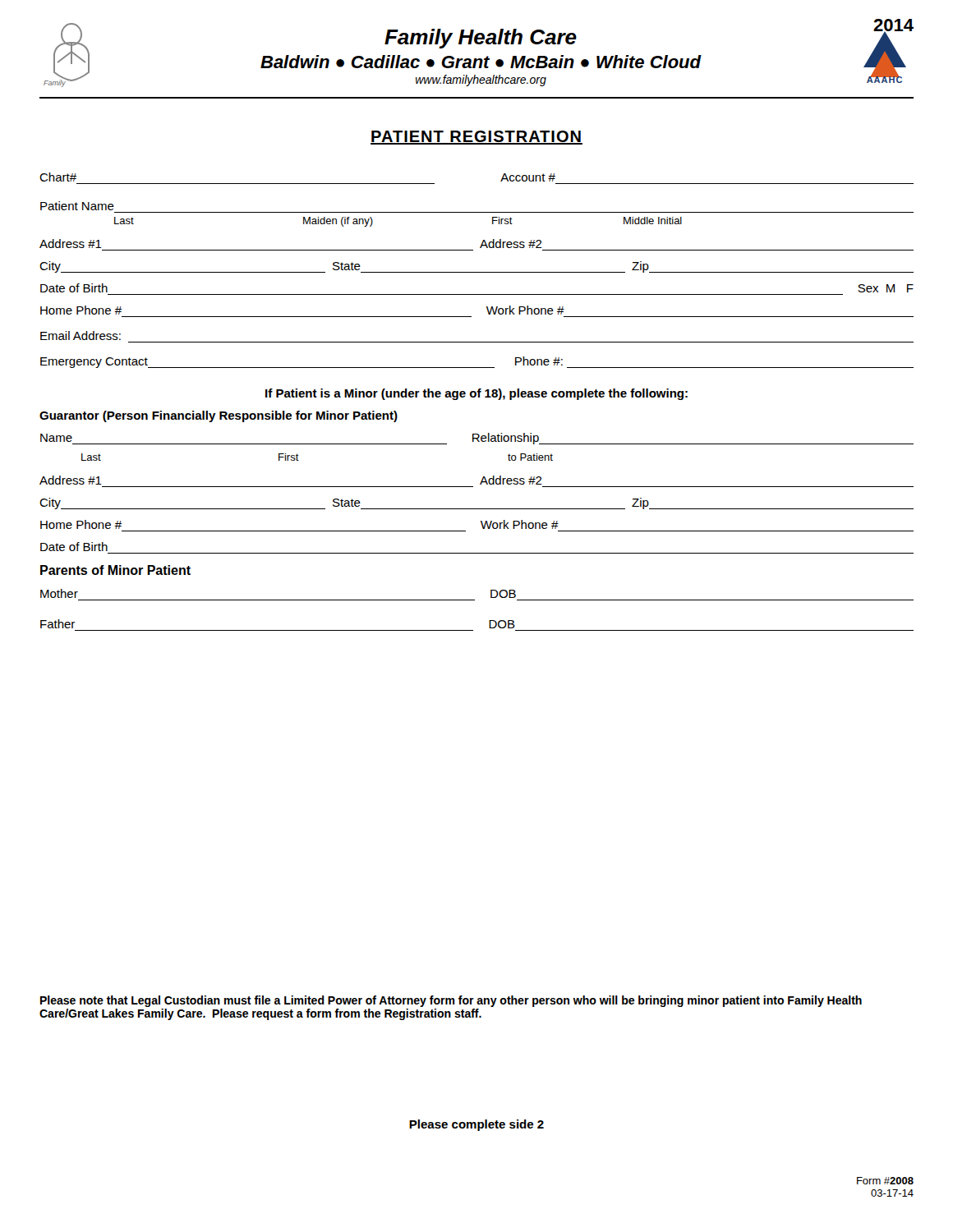Click the passage that begins "Please note that"
953x1232 pixels.
(x=451, y=1007)
